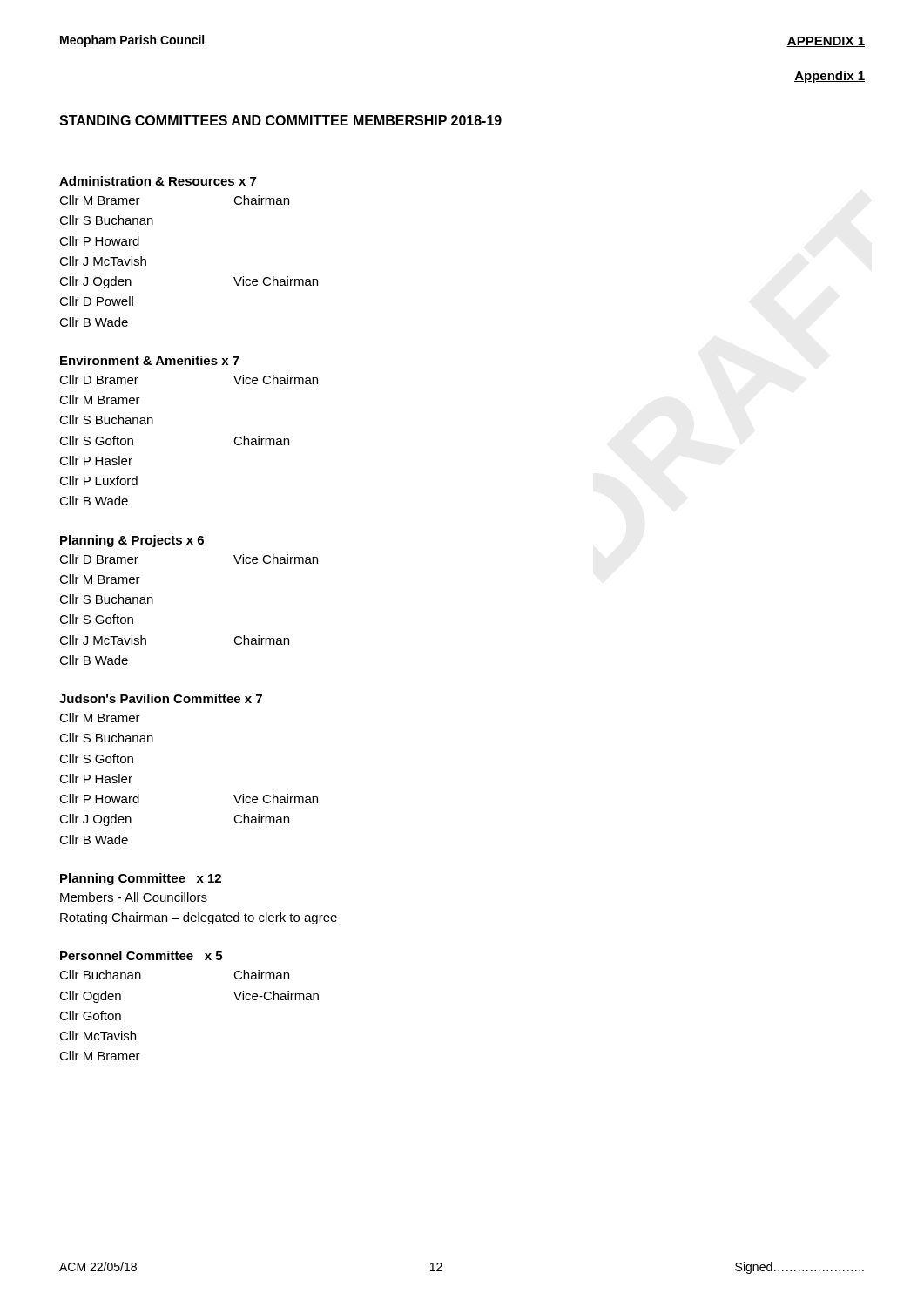Select the section header that reads "Personnel Committee x 5"
The height and width of the screenshot is (1307, 924).
coord(141,956)
